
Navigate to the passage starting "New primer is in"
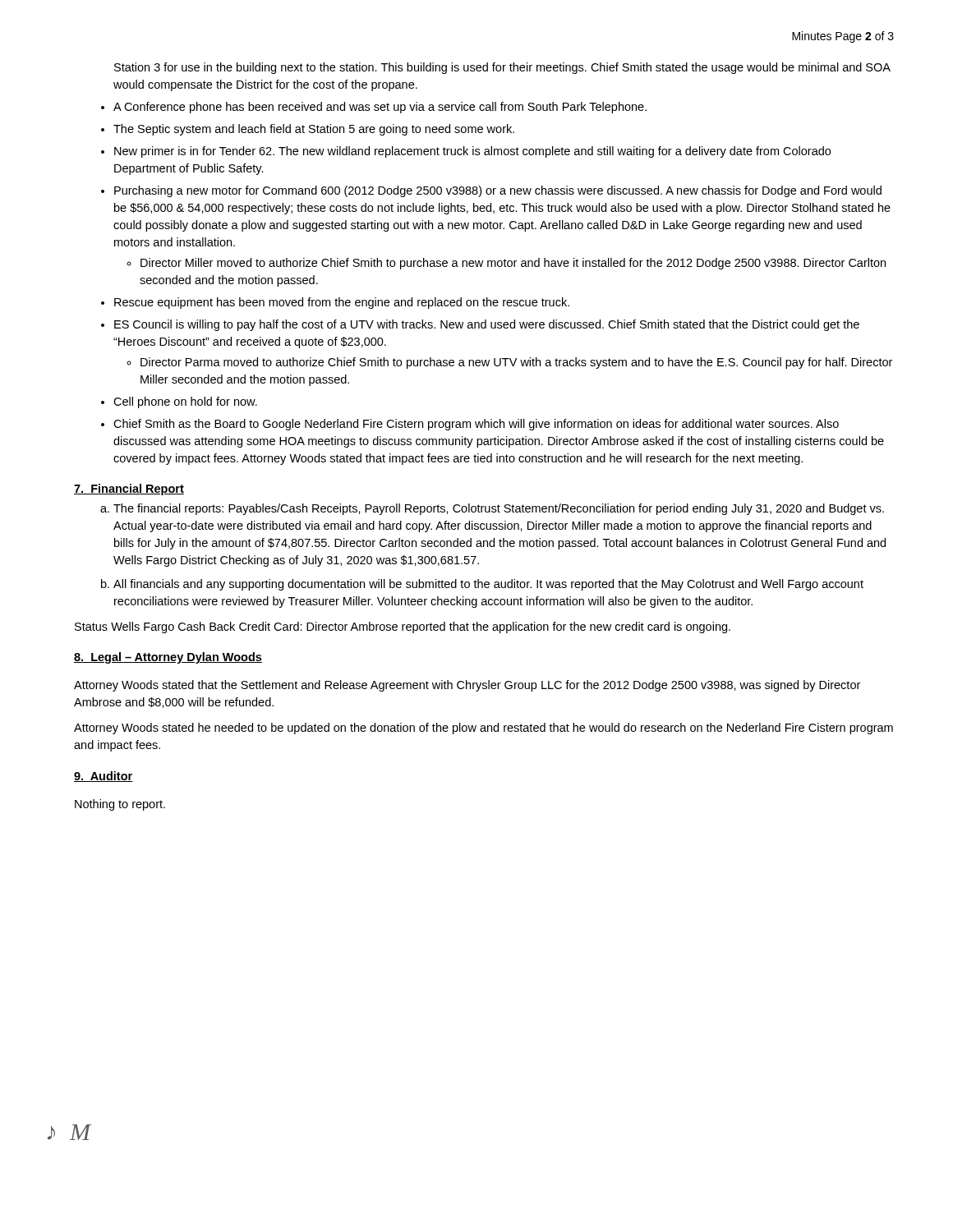[x=472, y=160]
